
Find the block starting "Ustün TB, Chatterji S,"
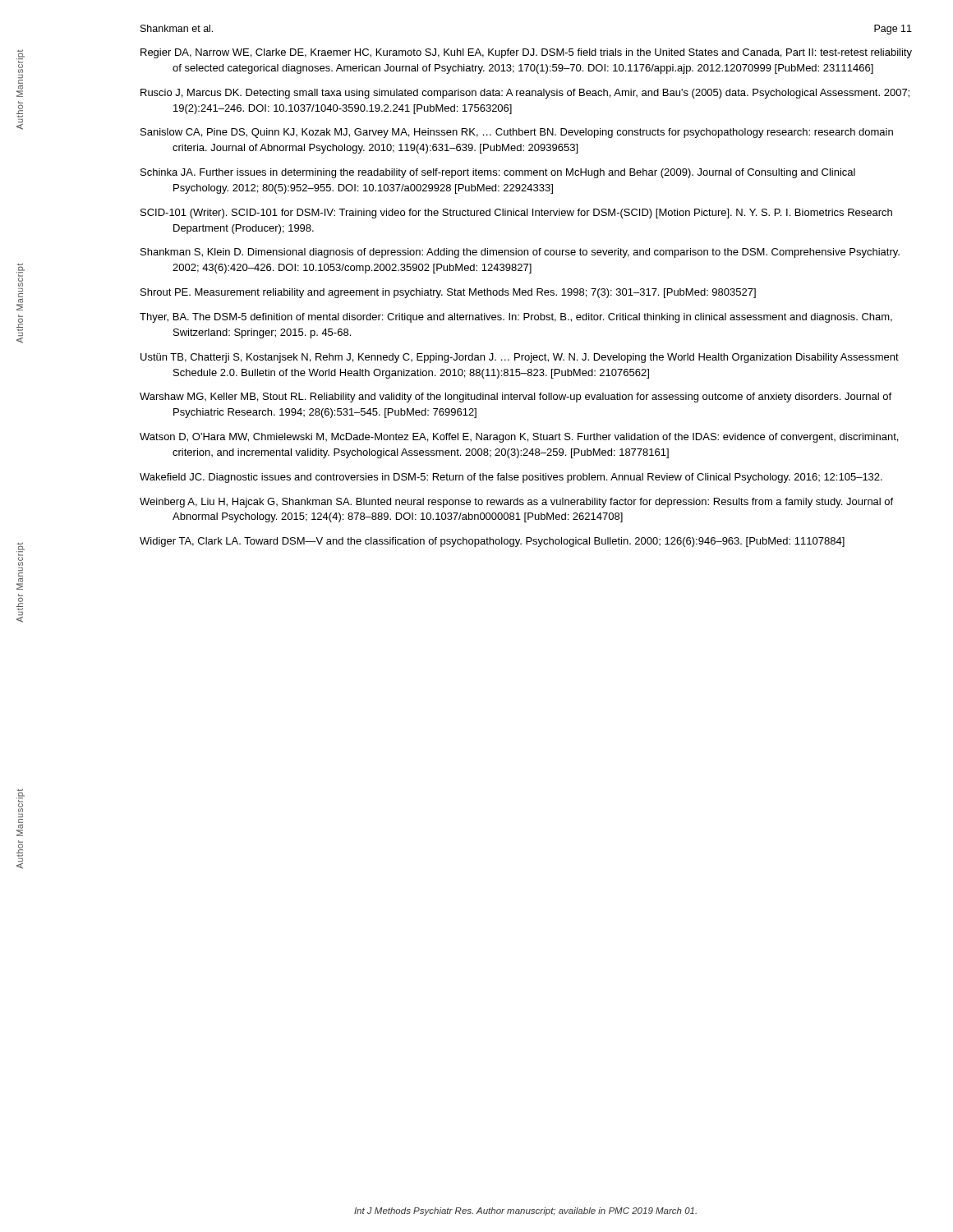(x=519, y=364)
